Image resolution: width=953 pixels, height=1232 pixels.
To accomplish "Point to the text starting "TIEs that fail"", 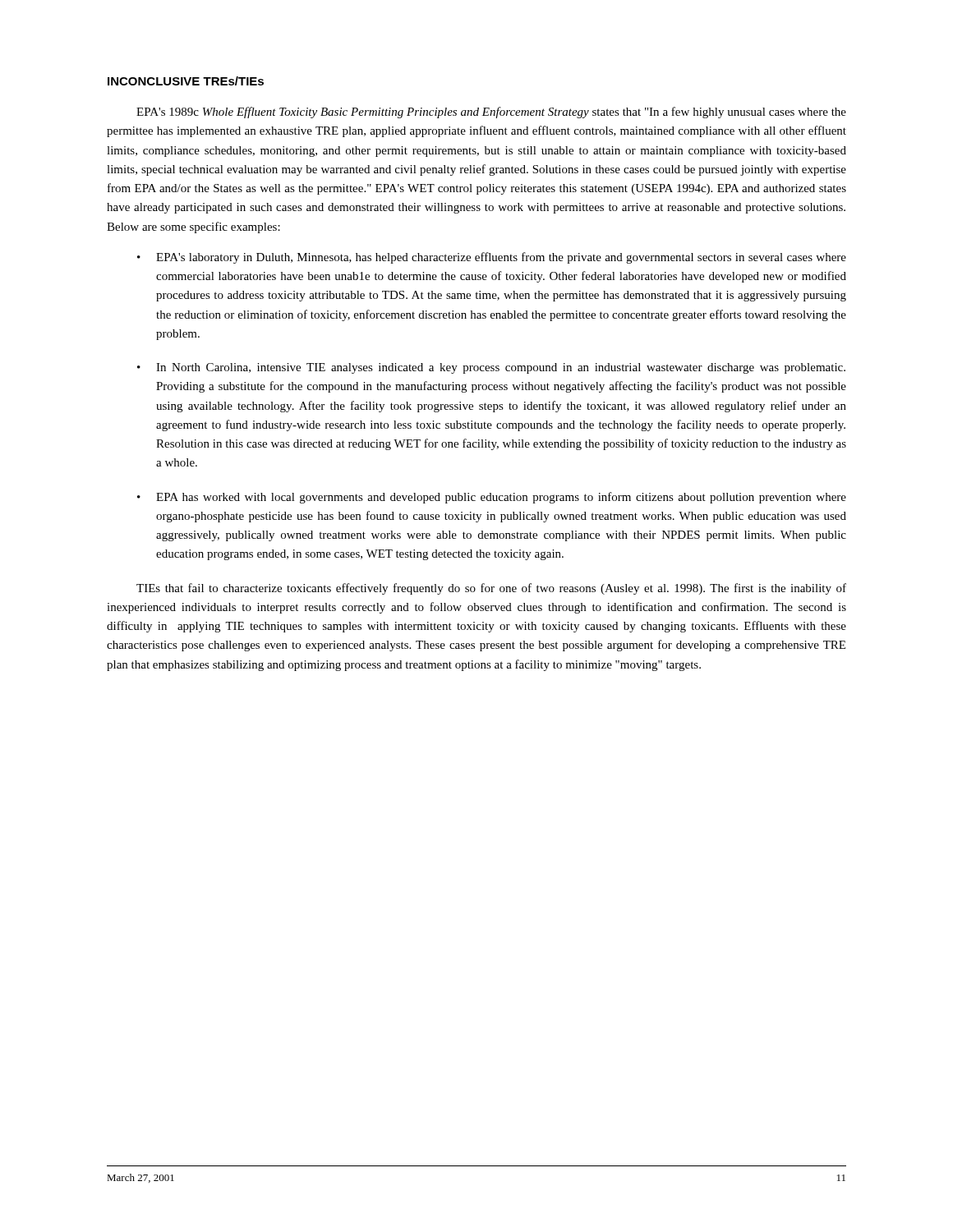I will [x=476, y=626].
